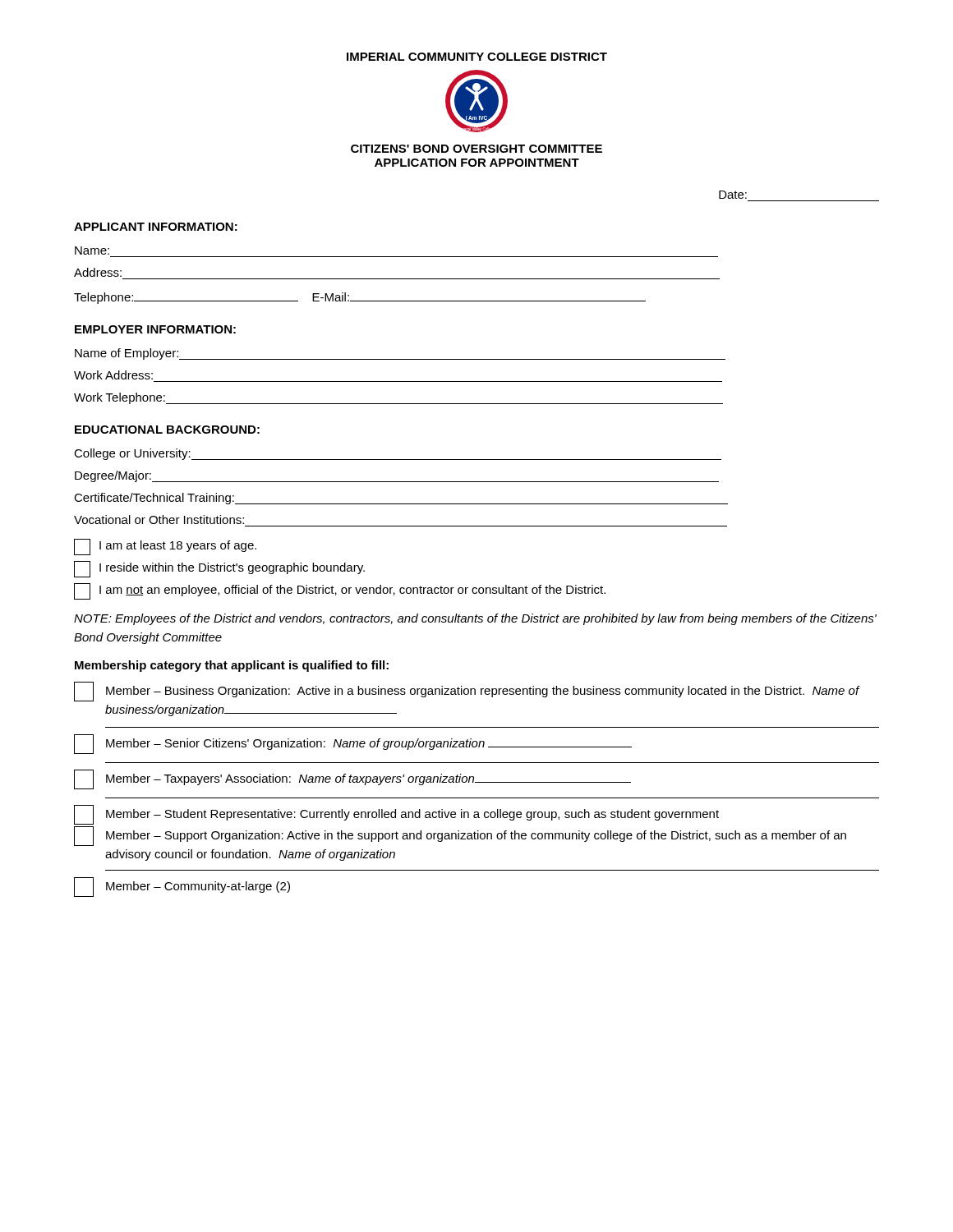Point to "Member – Senior Citizens' Organization: Name of group/organization"

476,744
